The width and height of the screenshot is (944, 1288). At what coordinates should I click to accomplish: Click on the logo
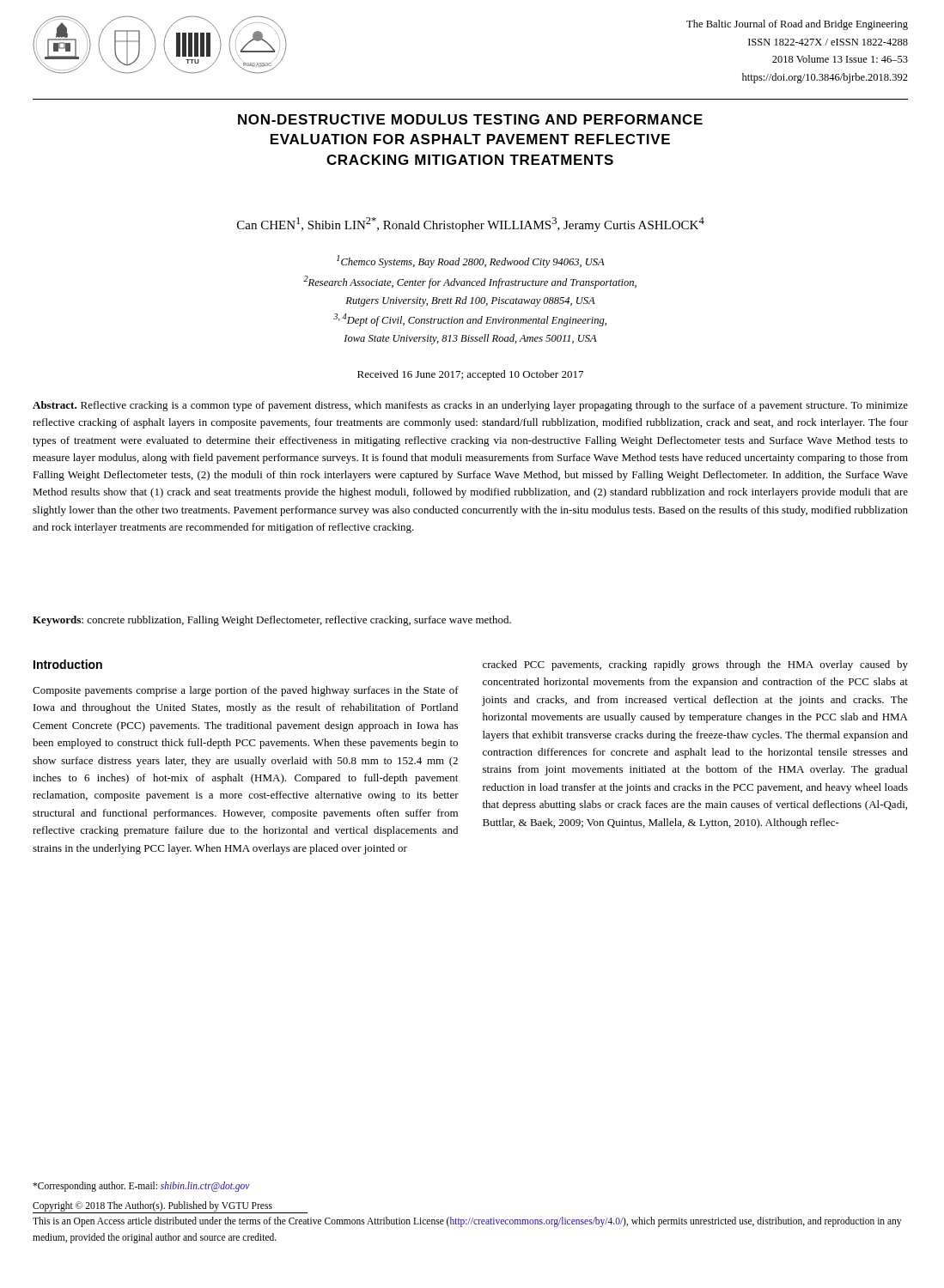(160, 45)
